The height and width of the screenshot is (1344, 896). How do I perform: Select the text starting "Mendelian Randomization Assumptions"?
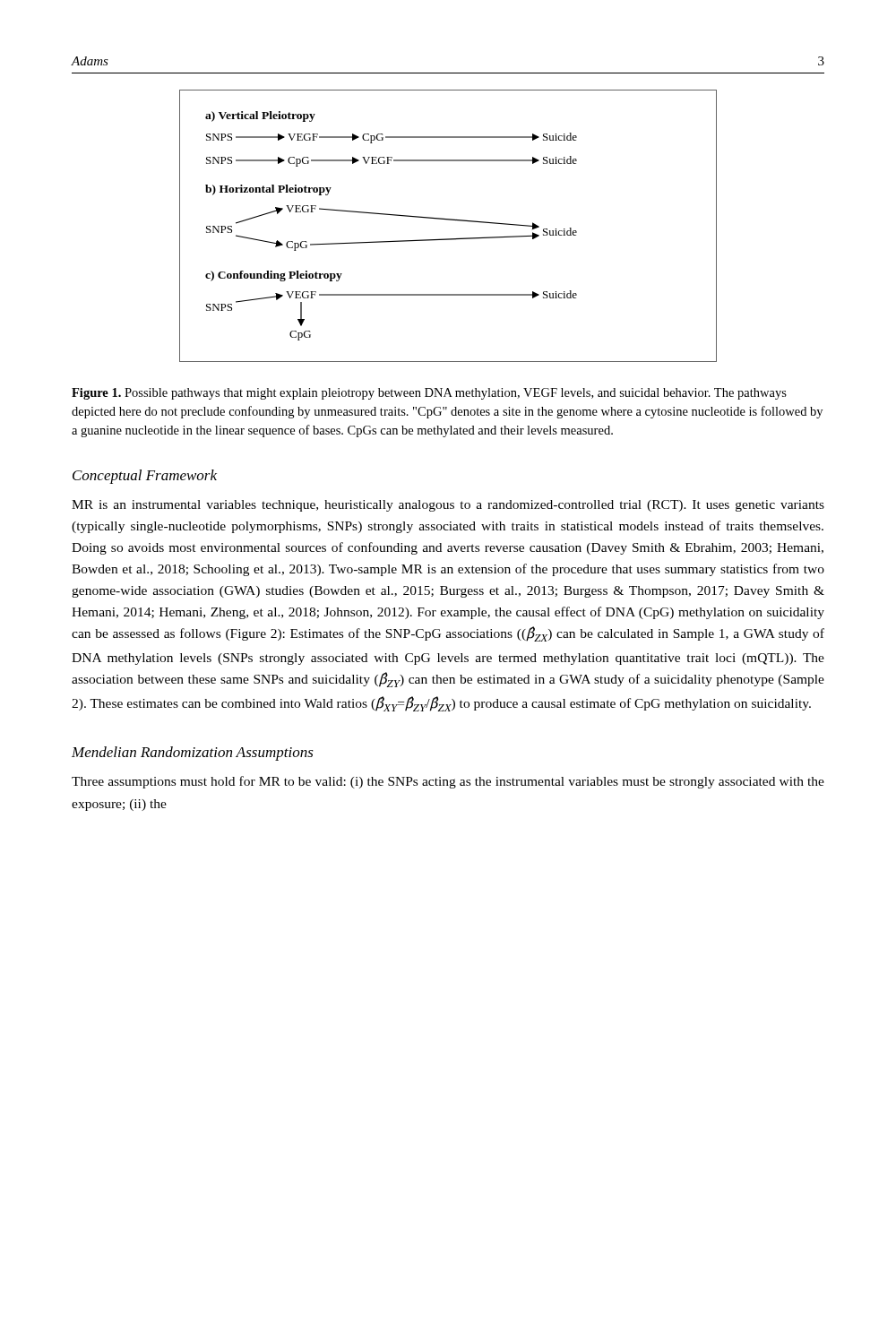click(193, 753)
